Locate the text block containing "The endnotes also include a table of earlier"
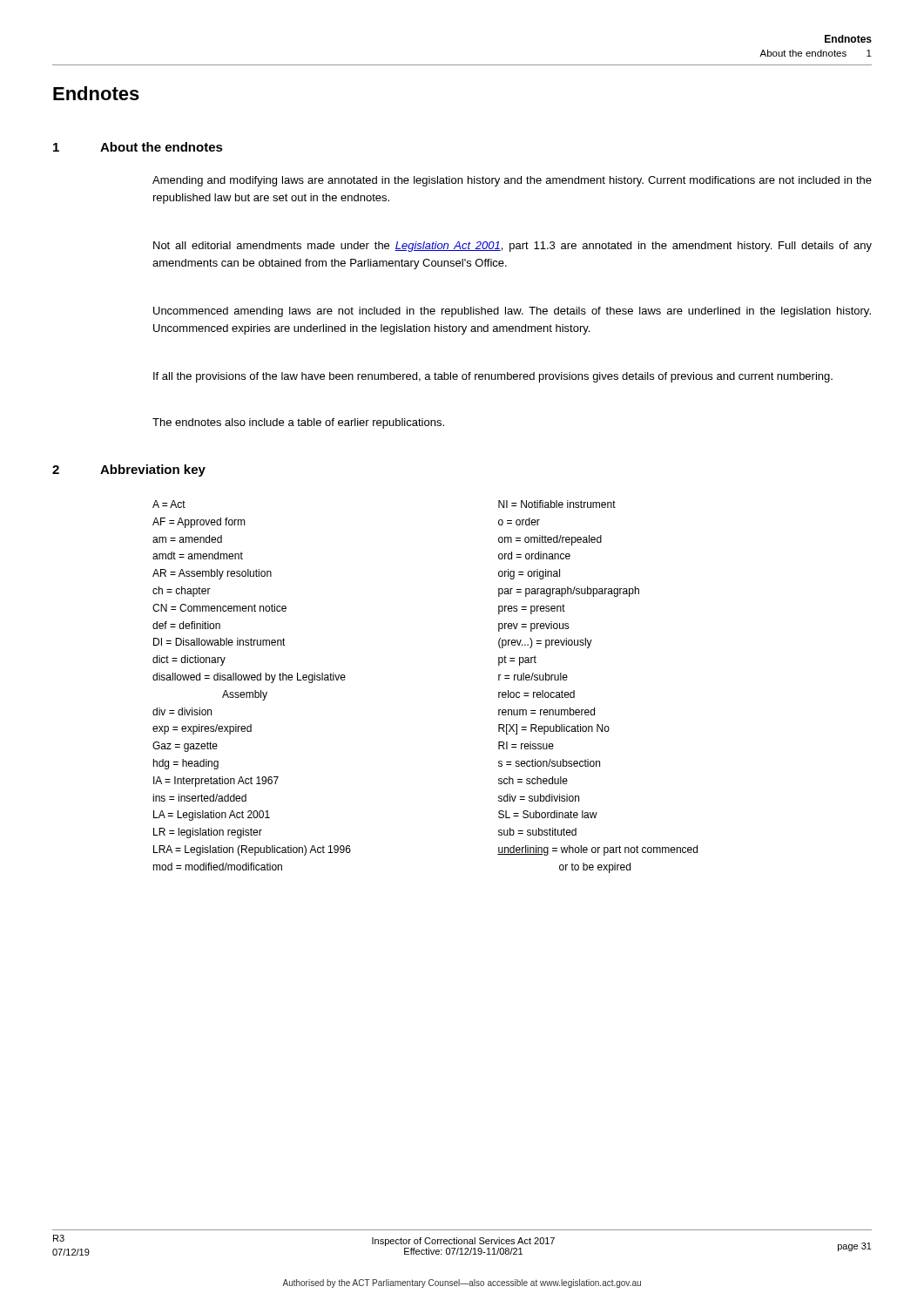The width and height of the screenshot is (924, 1307). pyautogui.click(x=299, y=422)
